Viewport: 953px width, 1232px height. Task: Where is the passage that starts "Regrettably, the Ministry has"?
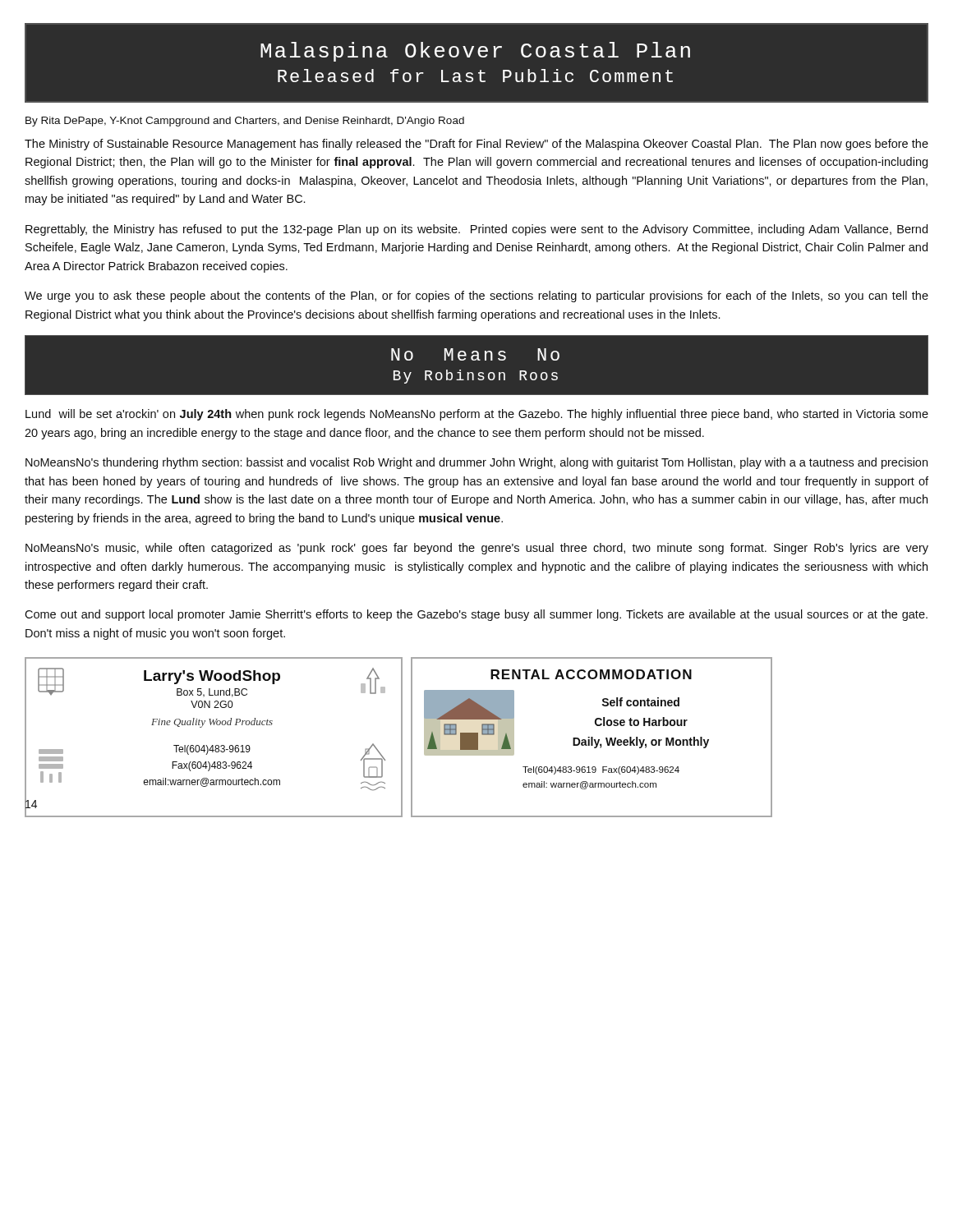pyautogui.click(x=476, y=248)
